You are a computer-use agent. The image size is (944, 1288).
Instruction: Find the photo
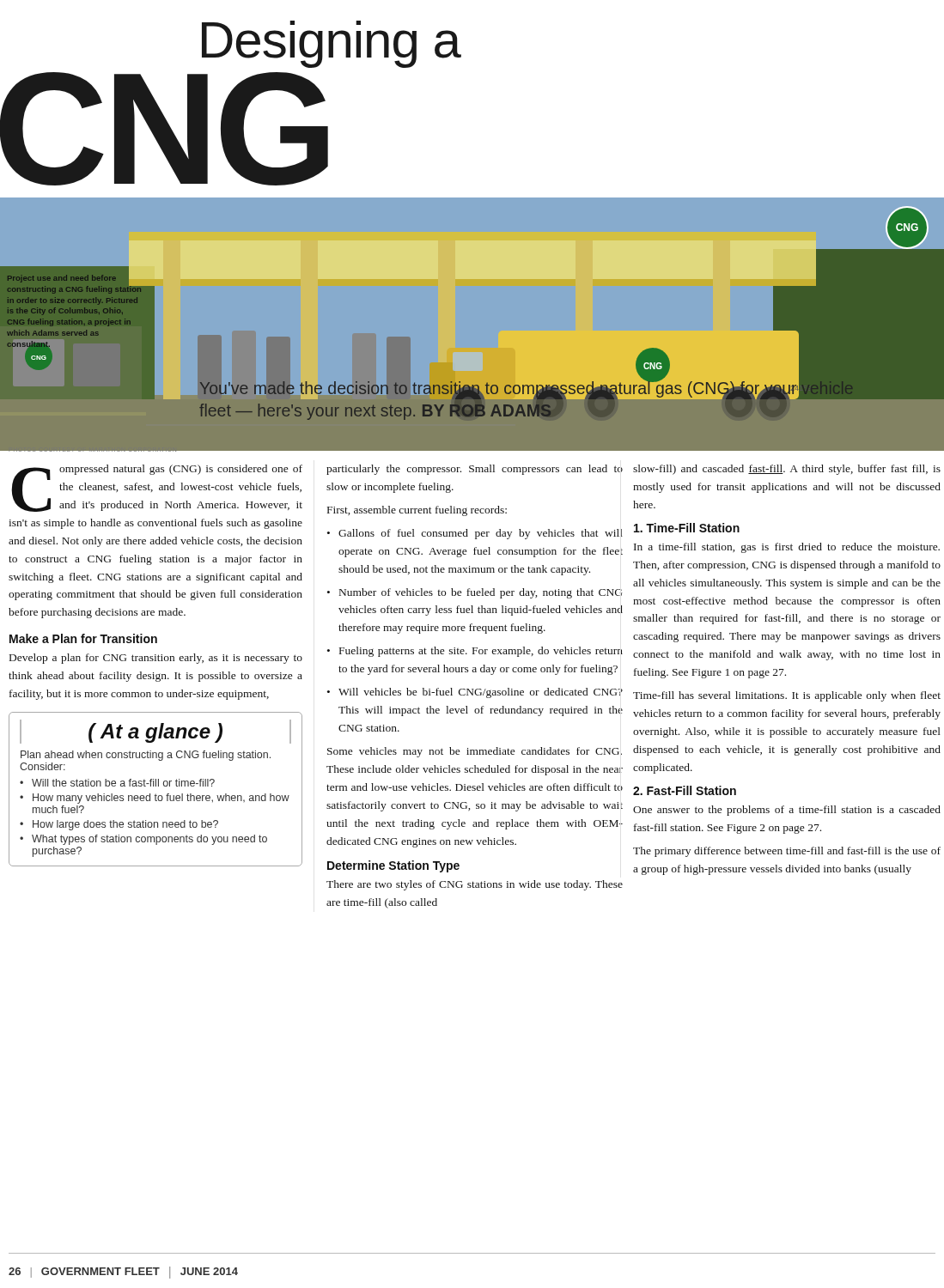pos(472,324)
